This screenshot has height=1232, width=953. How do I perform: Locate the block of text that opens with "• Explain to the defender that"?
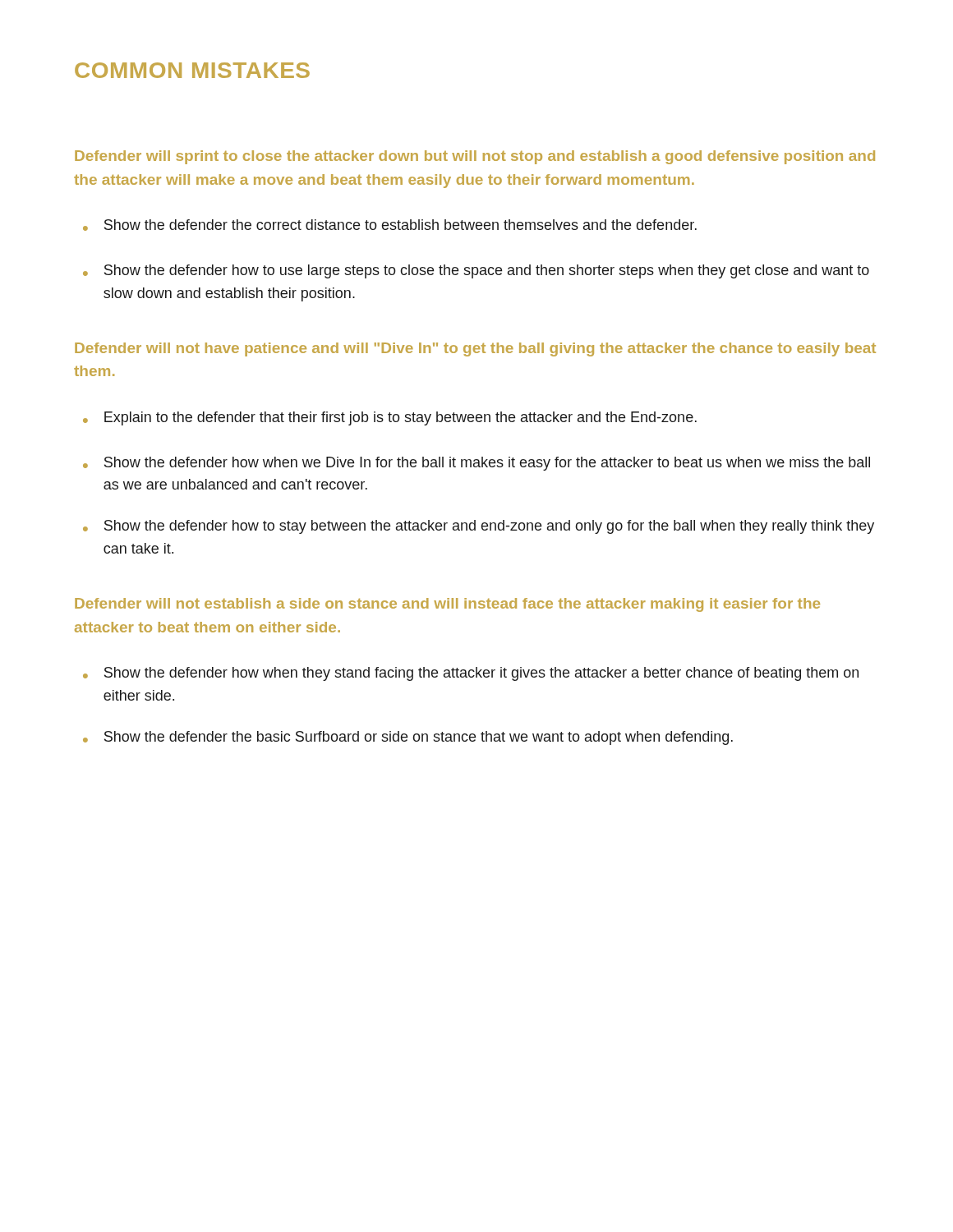click(481, 420)
